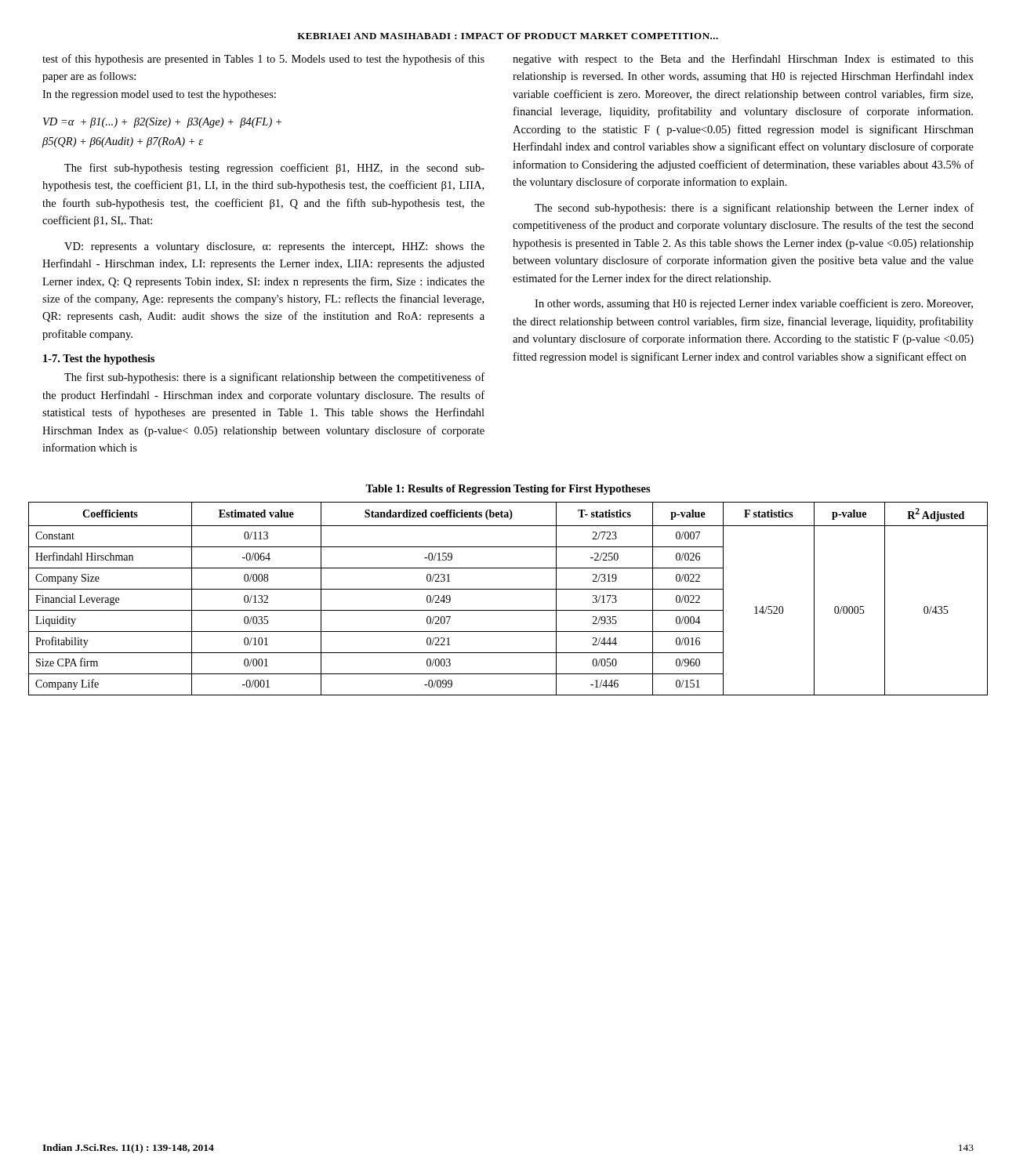Locate the text block with the text "VD: represents a voluntary disclosure, α: represents the"
Screen dimensions: 1176x1016
[x=263, y=290]
